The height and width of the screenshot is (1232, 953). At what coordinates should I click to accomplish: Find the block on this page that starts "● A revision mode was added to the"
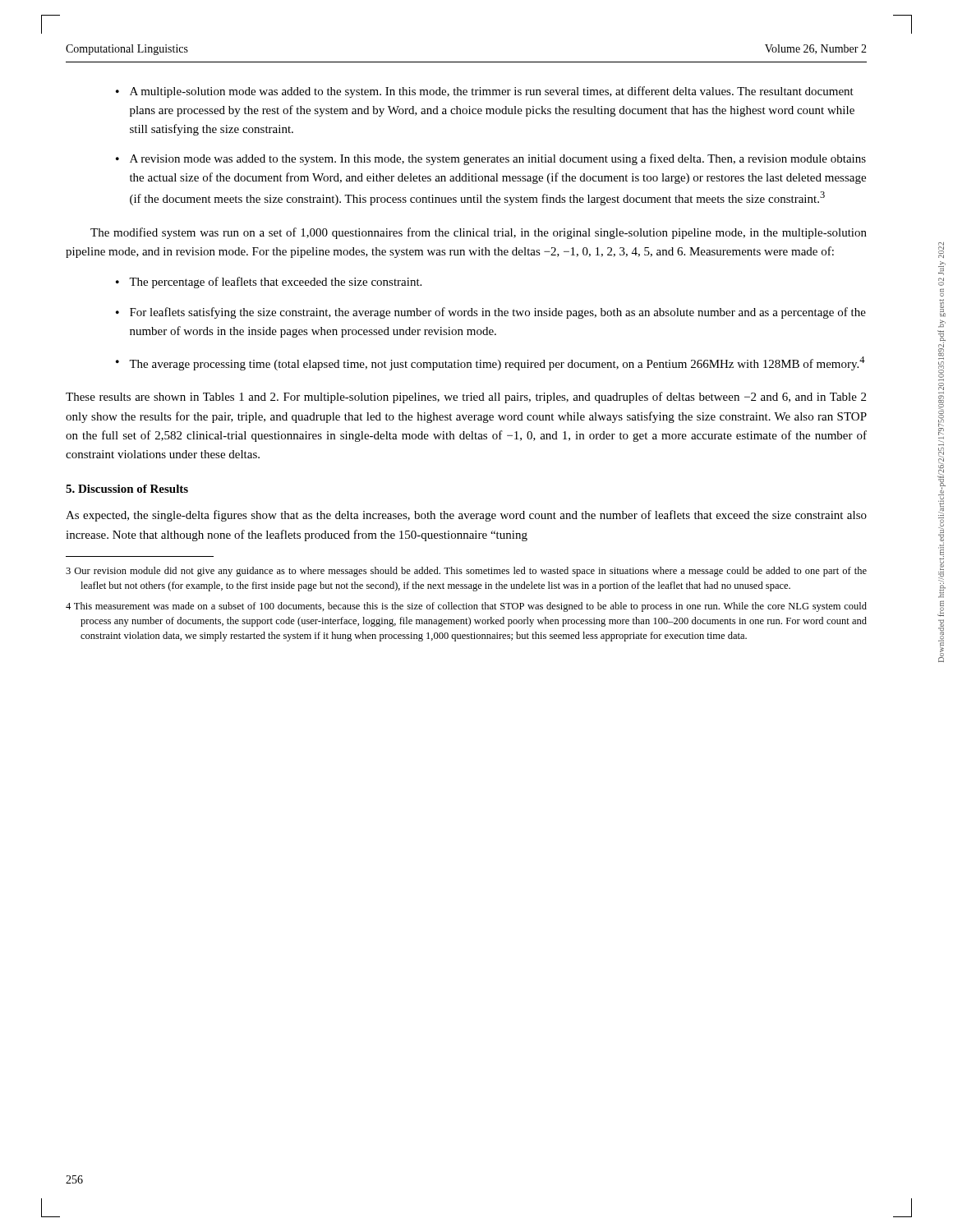(x=491, y=179)
